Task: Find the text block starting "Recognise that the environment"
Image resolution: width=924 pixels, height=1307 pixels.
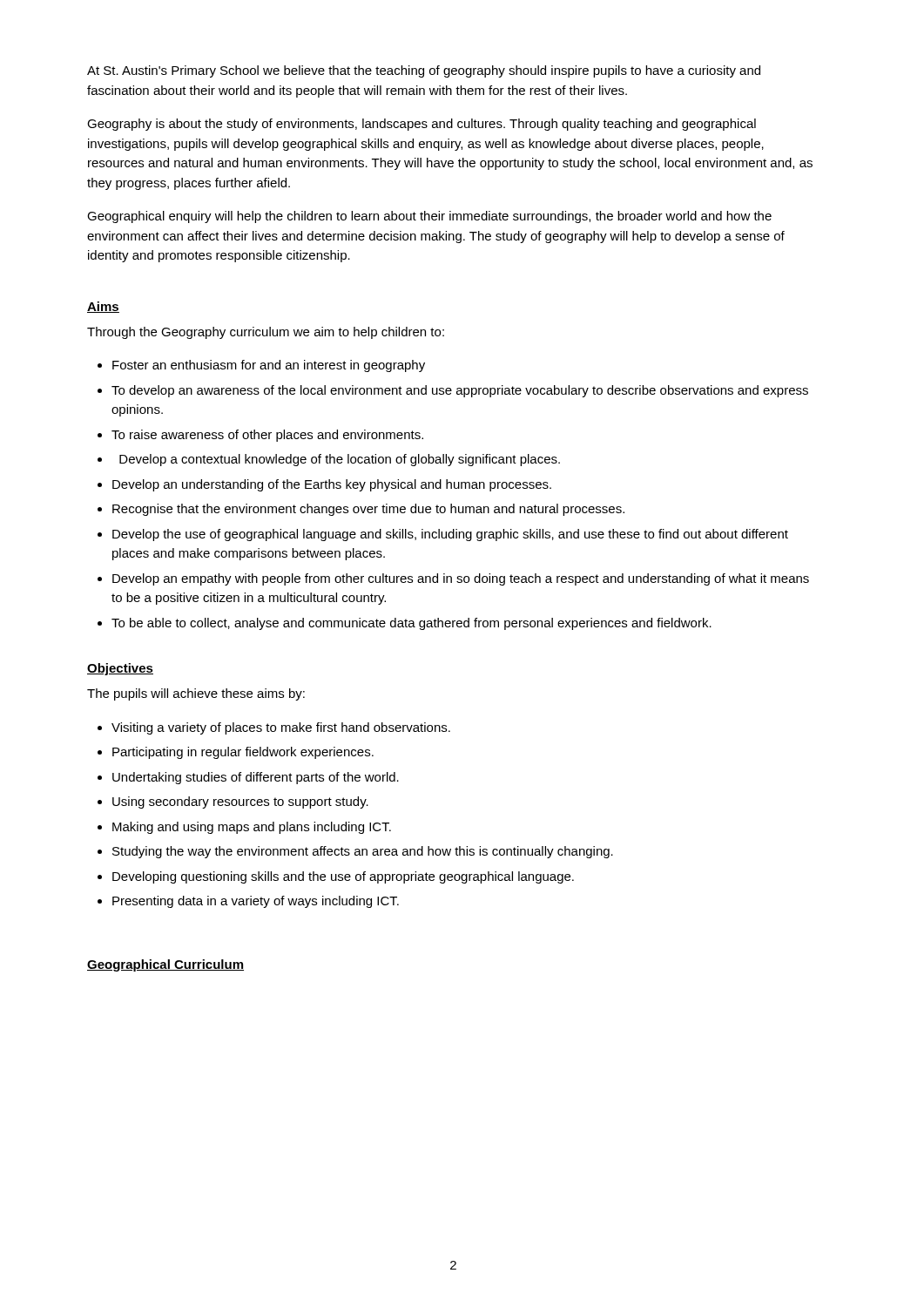Action: [x=465, y=509]
